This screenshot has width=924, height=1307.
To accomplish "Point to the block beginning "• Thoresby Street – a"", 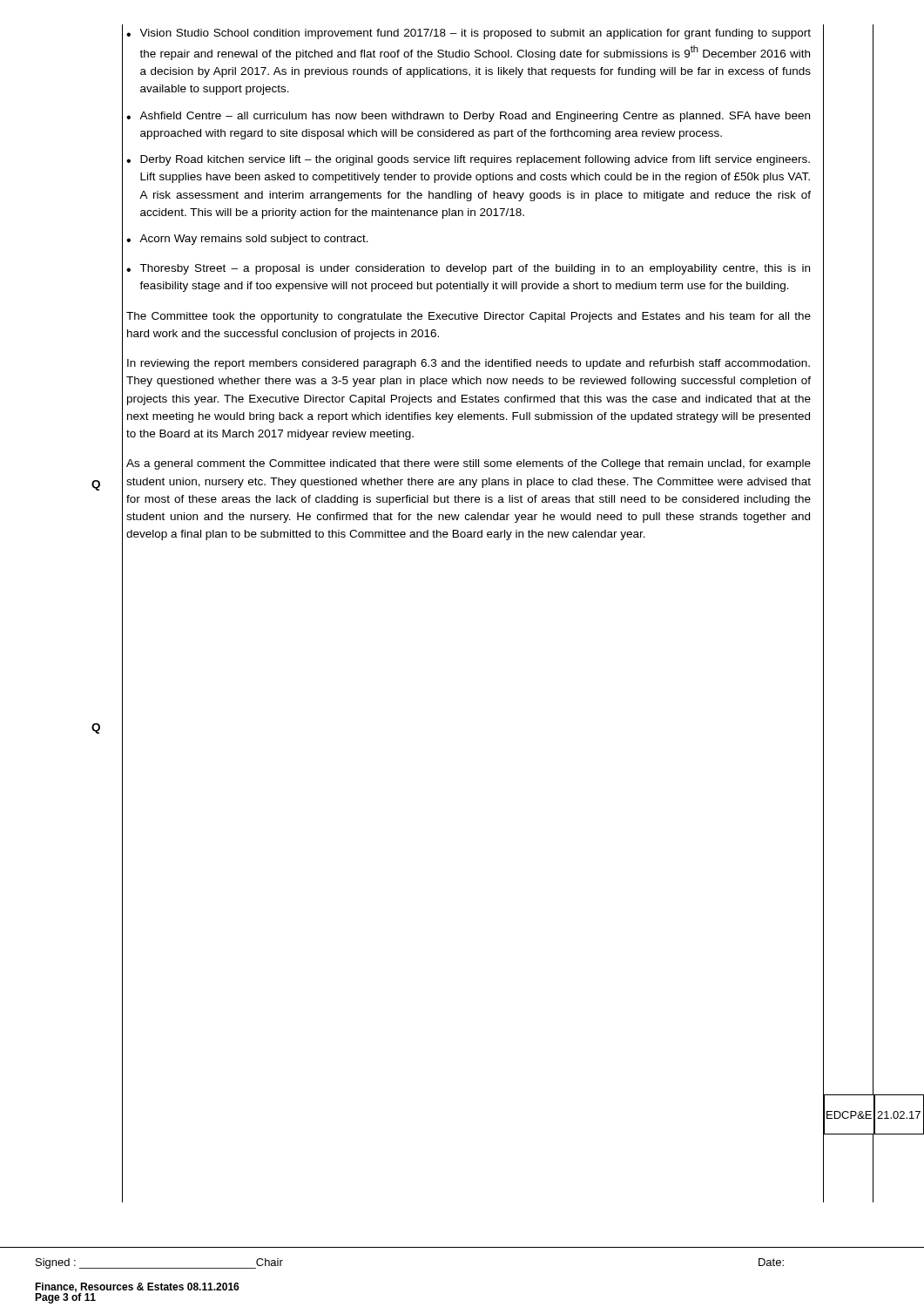I will [x=469, y=277].
